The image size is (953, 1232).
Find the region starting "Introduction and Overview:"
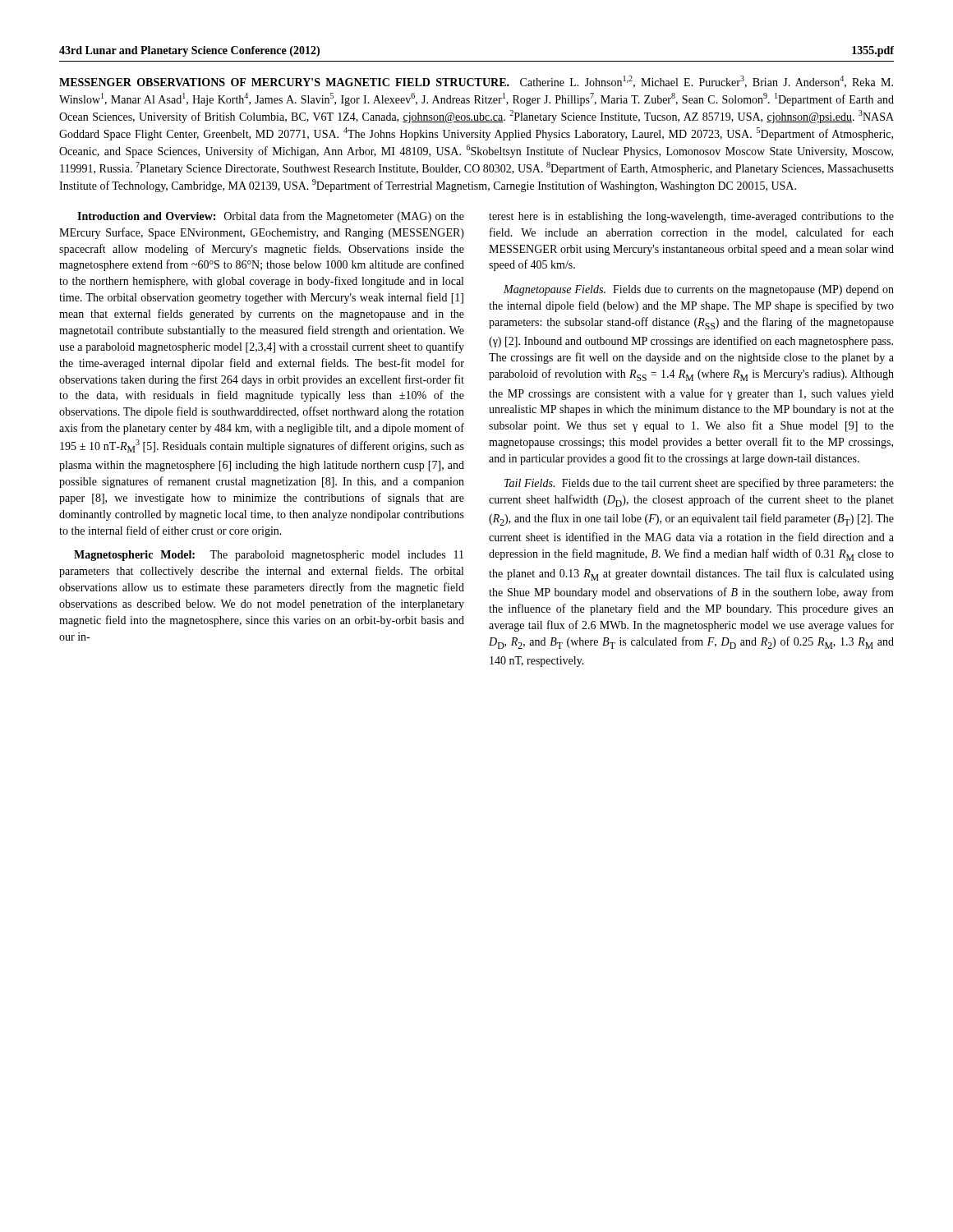click(262, 374)
